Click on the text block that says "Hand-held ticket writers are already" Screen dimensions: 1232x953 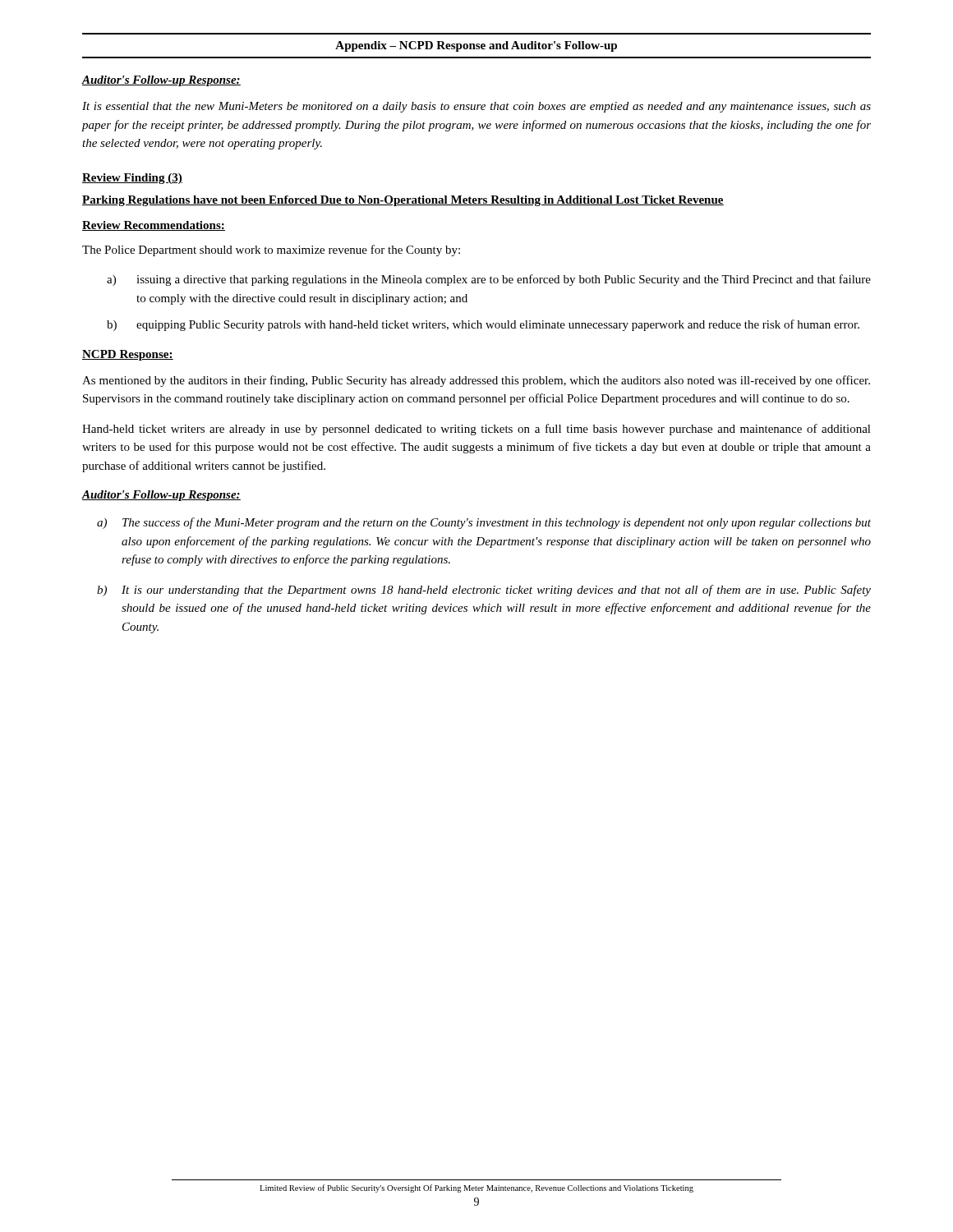[476, 447]
